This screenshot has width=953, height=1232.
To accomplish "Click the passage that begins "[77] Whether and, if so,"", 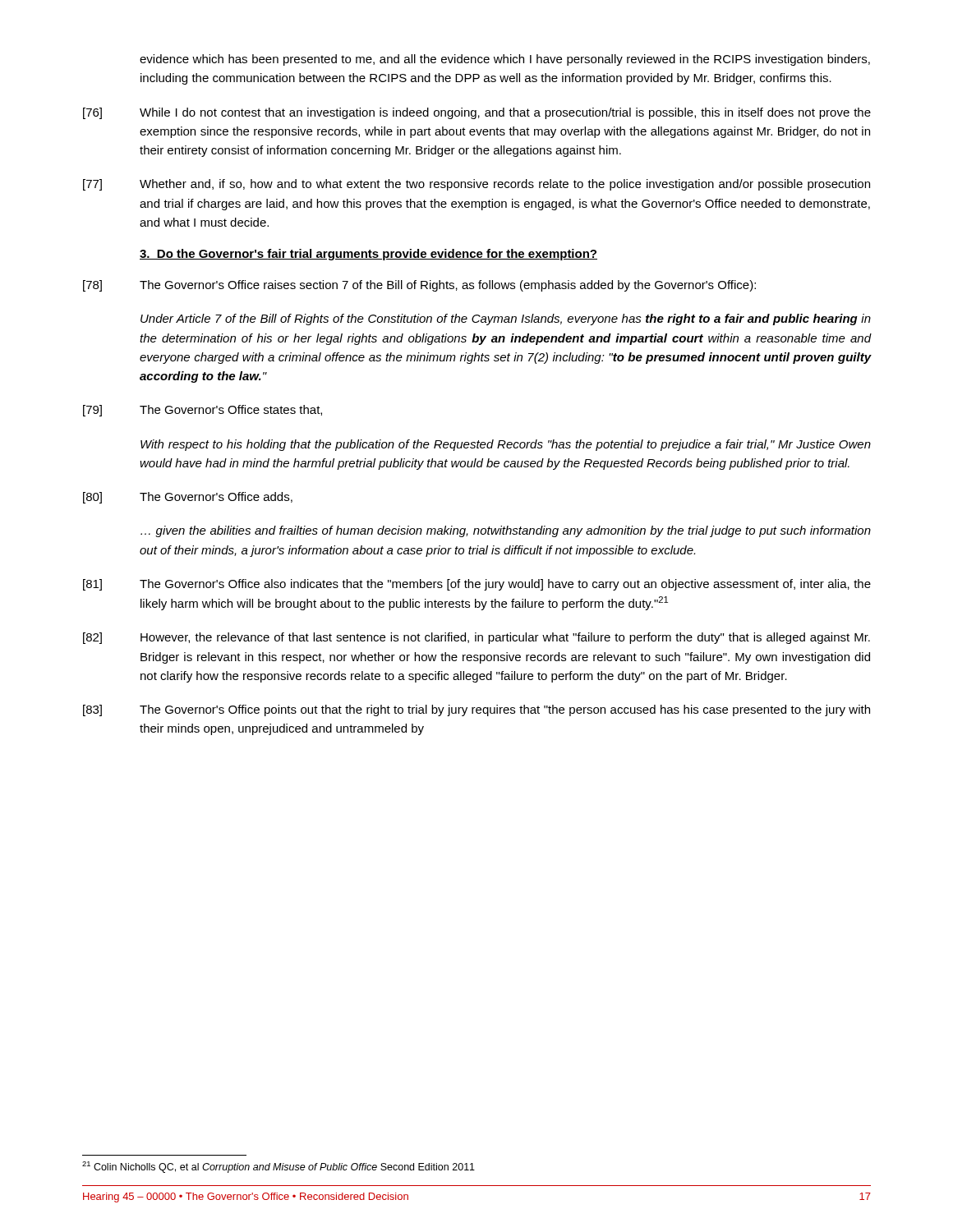I will 476,203.
